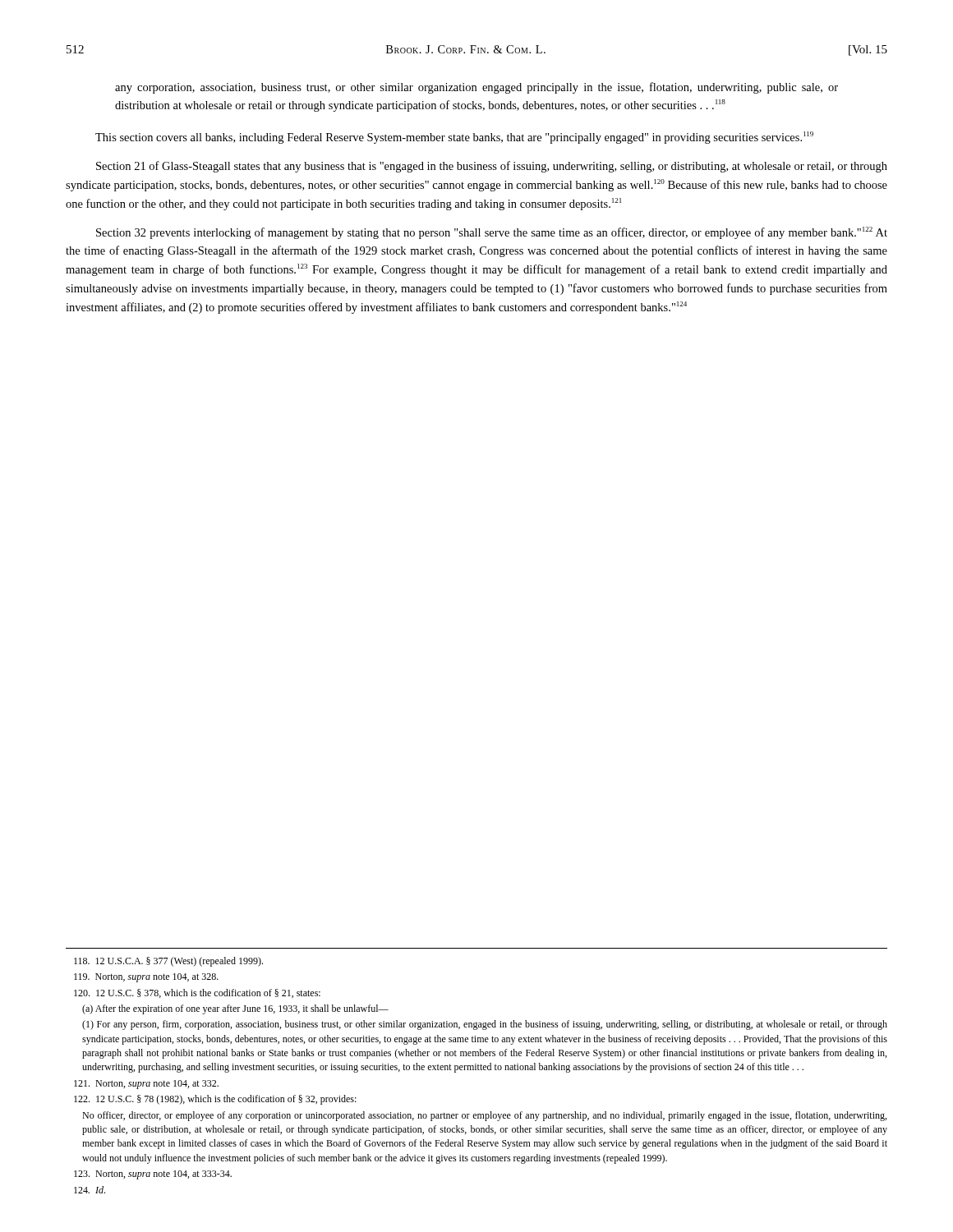
Task: Find the text block starting "12 U.S.C. § 78 (1982), which"
Action: [211, 1099]
